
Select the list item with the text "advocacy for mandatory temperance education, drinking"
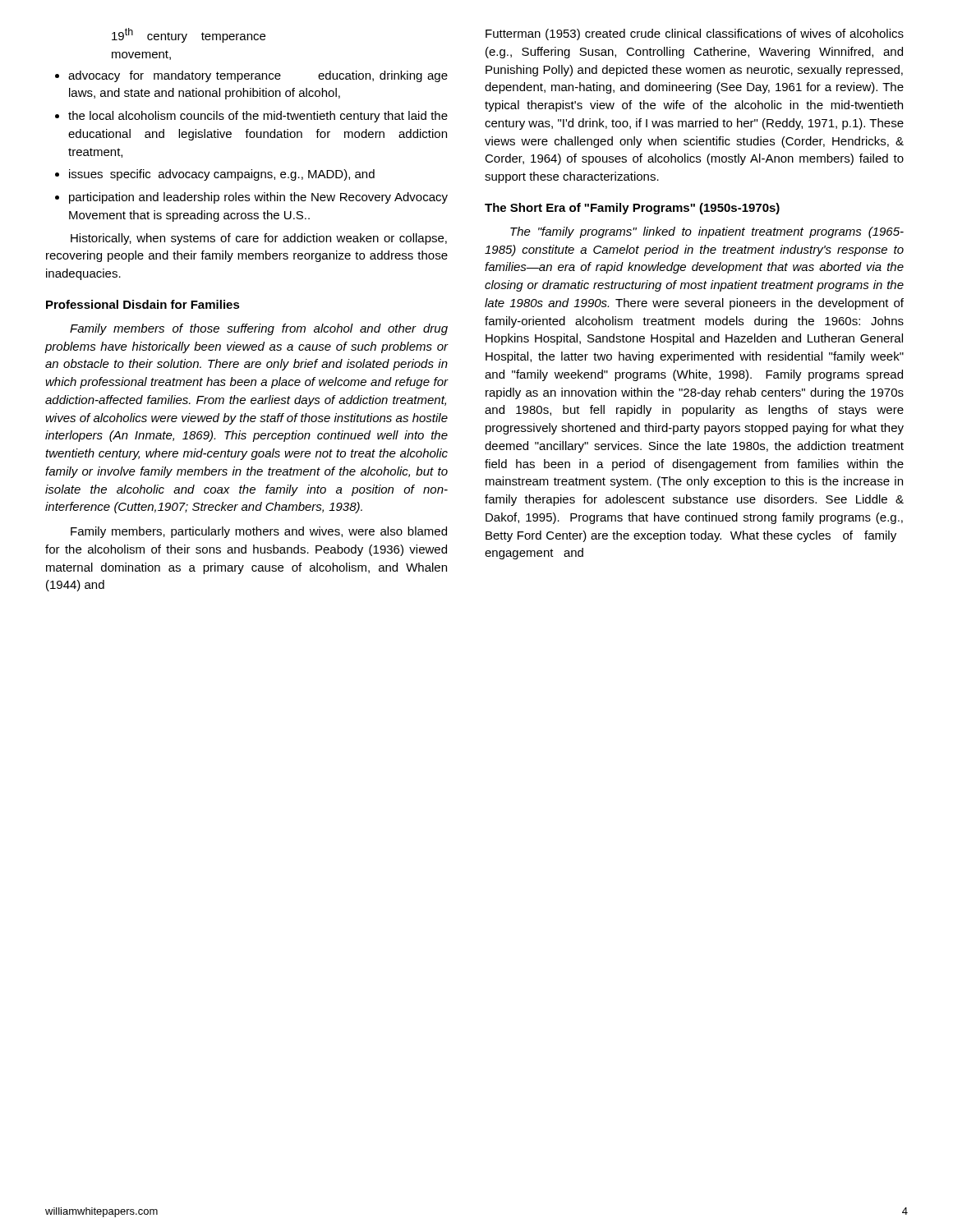pos(246,145)
